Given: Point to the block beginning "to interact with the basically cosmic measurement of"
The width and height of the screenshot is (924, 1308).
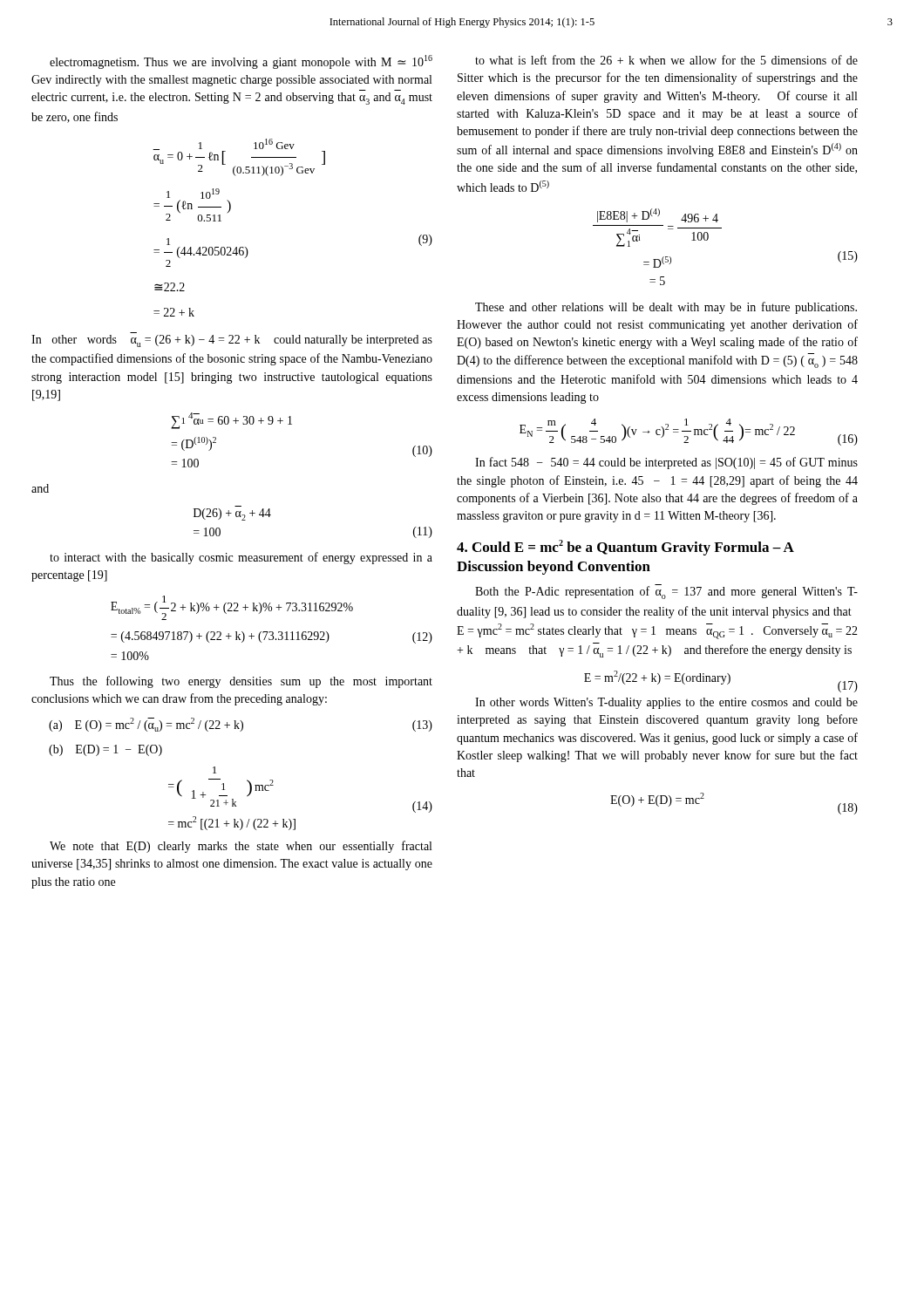Looking at the screenshot, I should point(232,567).
